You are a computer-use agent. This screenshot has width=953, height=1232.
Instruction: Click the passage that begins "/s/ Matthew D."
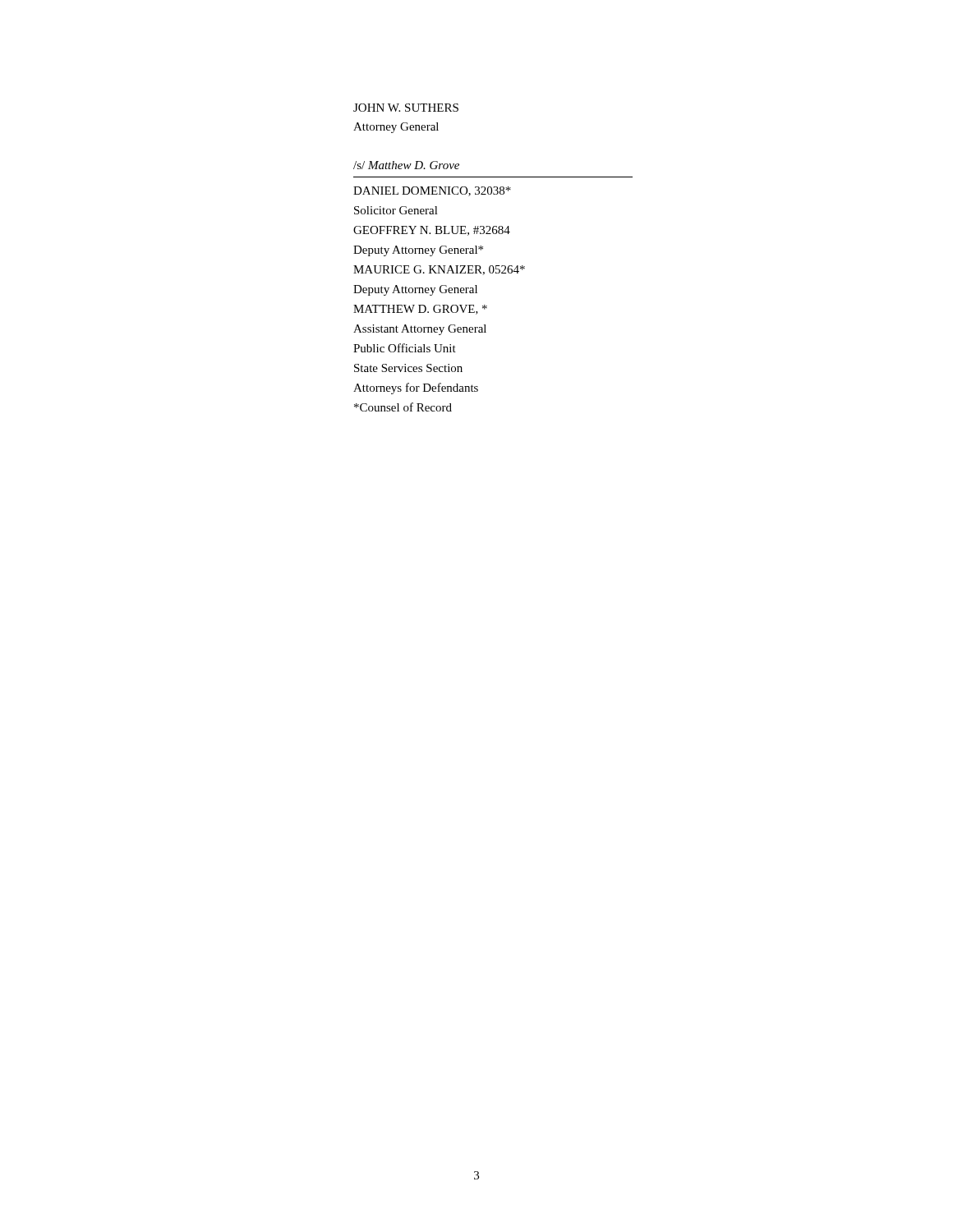[406, 165]
